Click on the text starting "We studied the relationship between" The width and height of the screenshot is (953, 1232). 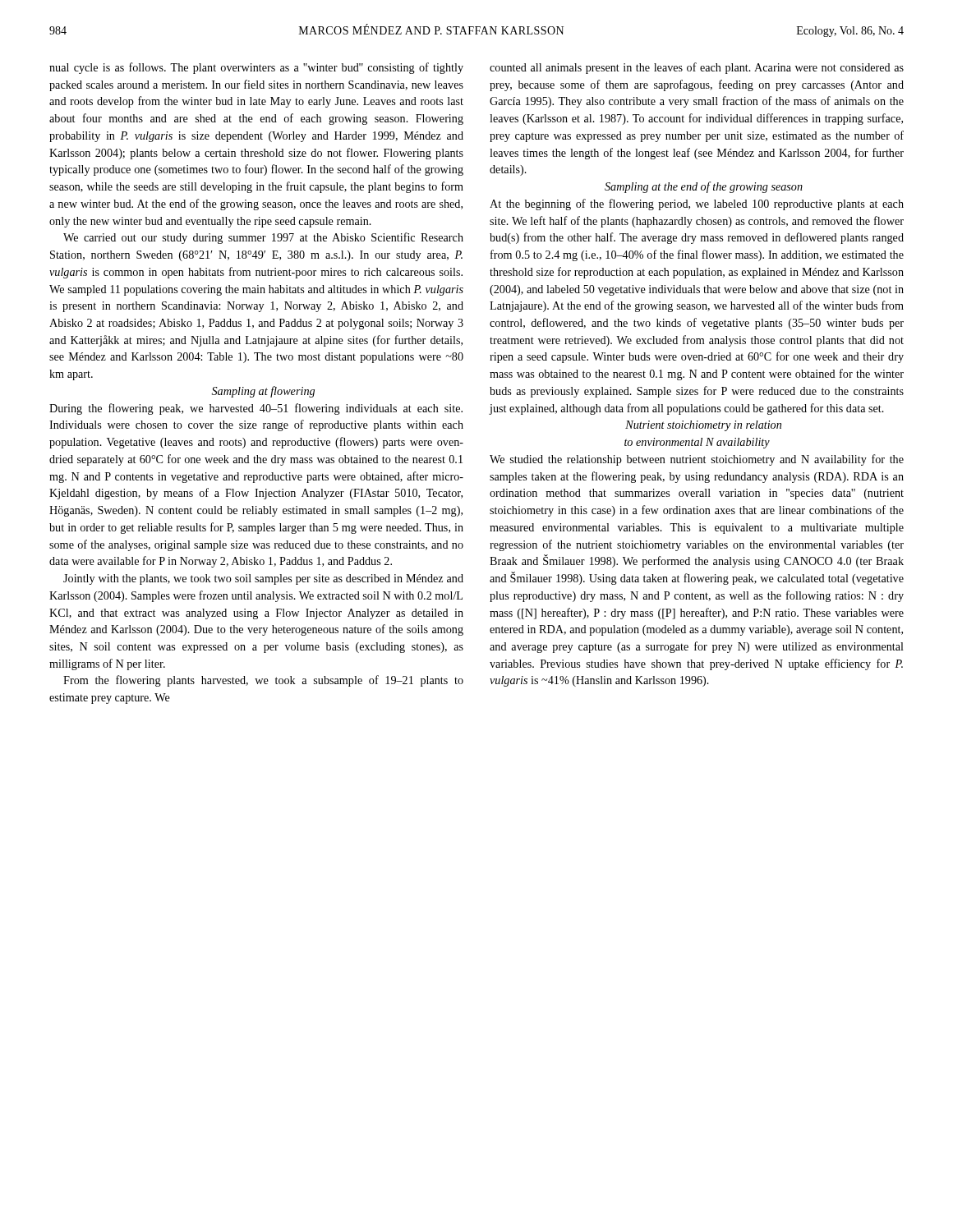(x=697, y=570)
